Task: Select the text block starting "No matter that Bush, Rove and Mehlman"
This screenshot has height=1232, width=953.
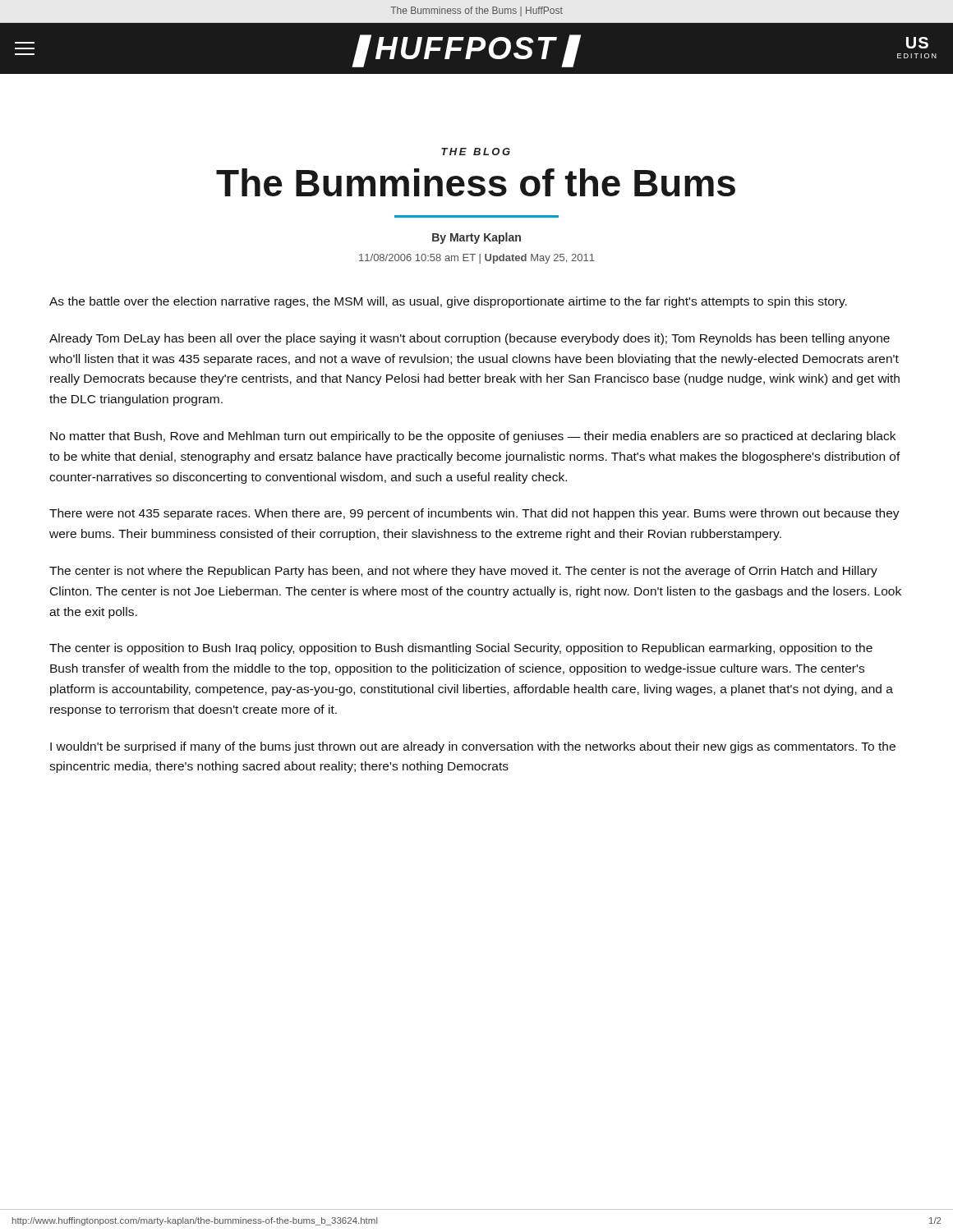Action: click(475, 456)
